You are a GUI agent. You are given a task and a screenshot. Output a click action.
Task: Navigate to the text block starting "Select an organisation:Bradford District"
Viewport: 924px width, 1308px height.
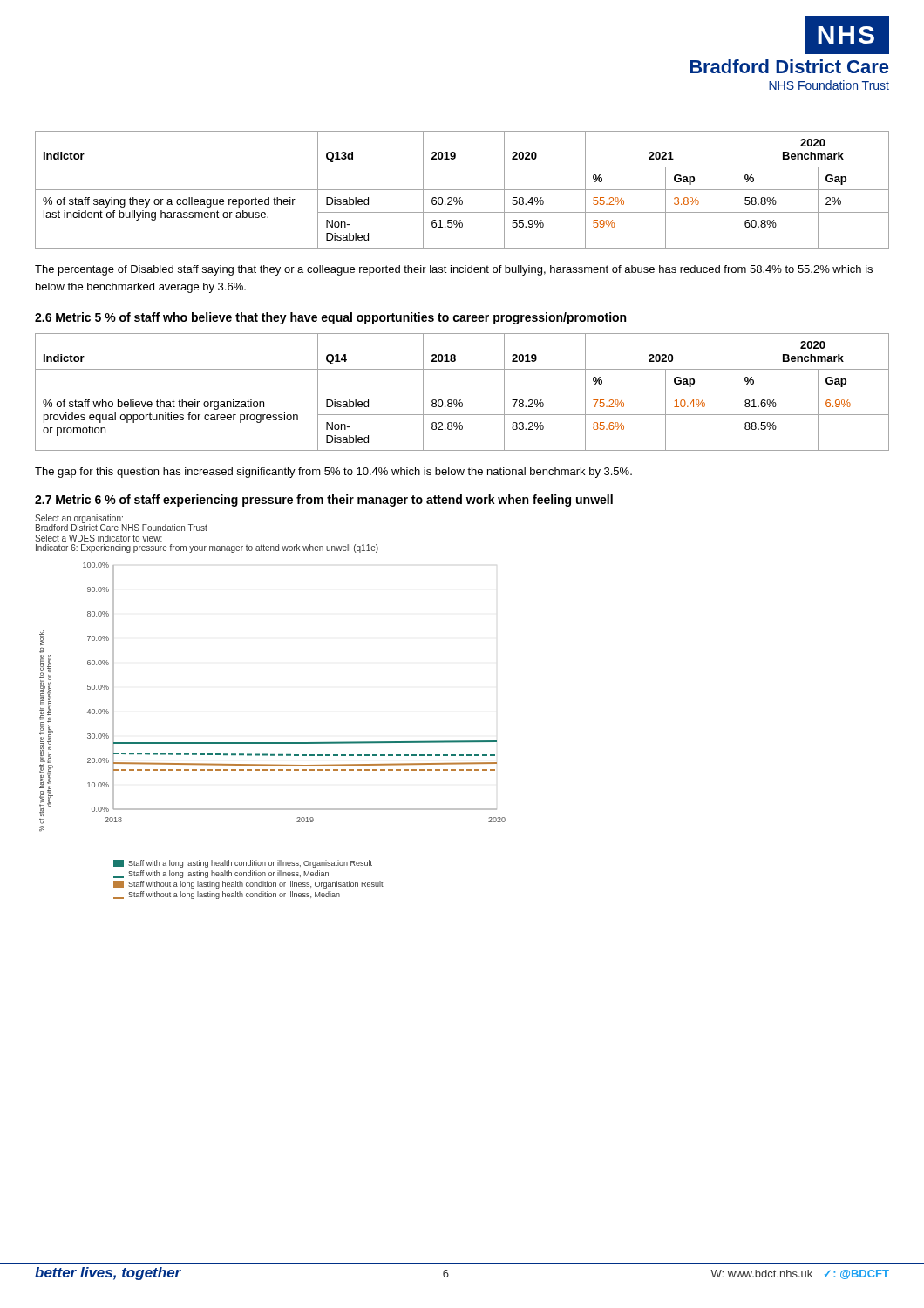(121, 523)
